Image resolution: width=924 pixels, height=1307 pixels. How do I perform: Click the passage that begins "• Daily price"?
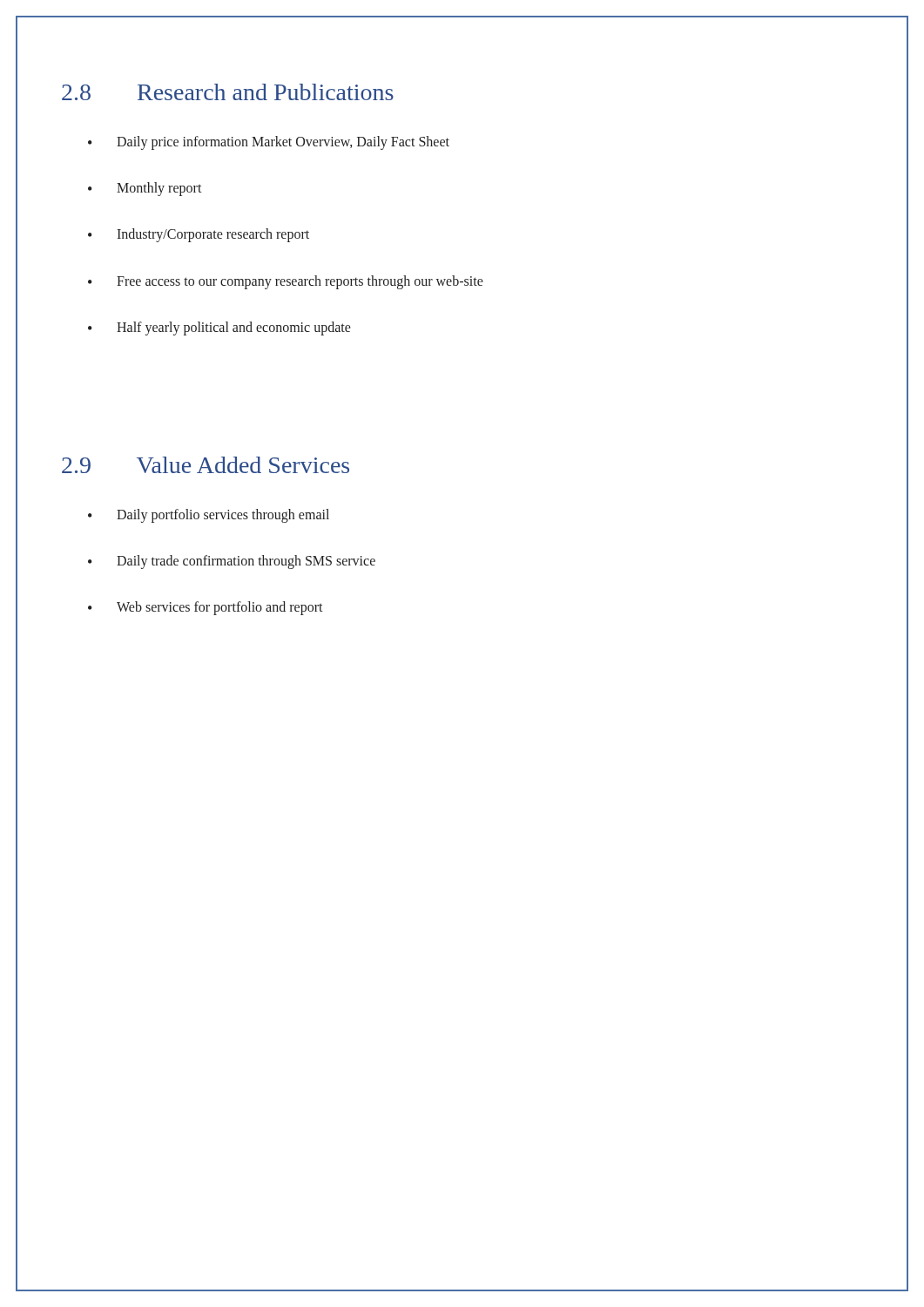tap(268, 143)
